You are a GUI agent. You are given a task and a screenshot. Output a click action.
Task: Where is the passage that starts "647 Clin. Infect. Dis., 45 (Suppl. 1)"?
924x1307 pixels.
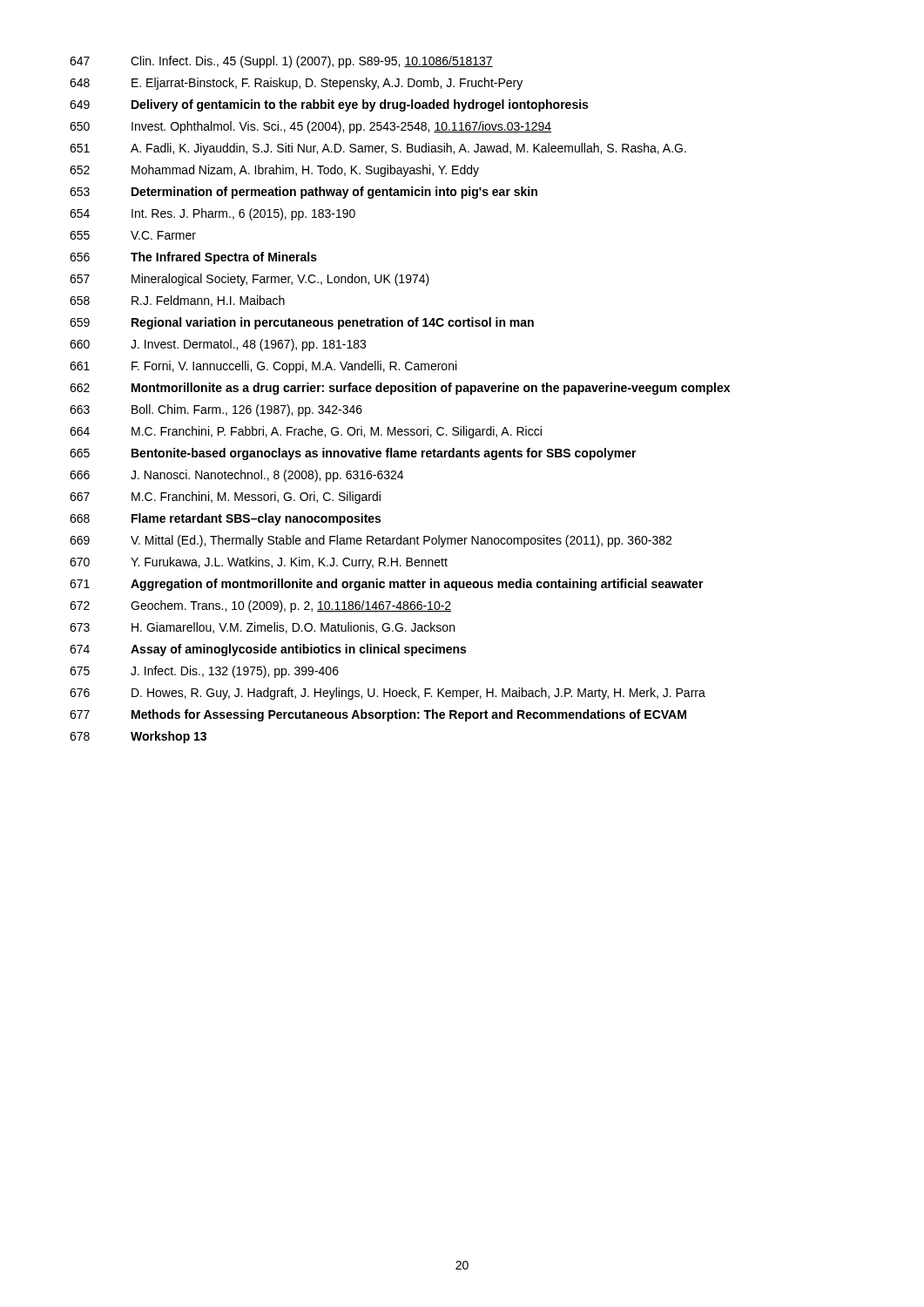tap(462, 61)
